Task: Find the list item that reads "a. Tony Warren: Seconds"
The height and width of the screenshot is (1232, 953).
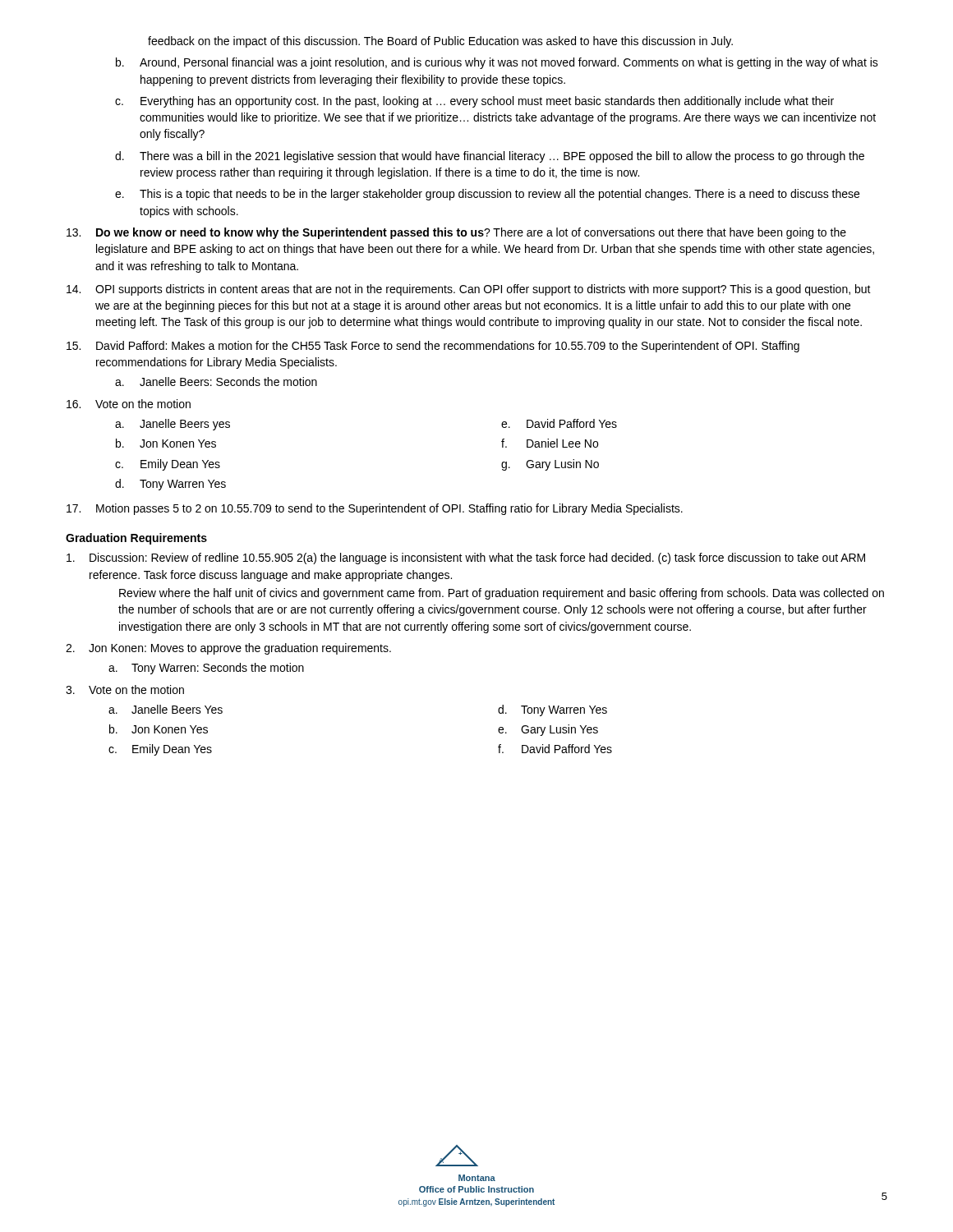Action: coord(206,668)
